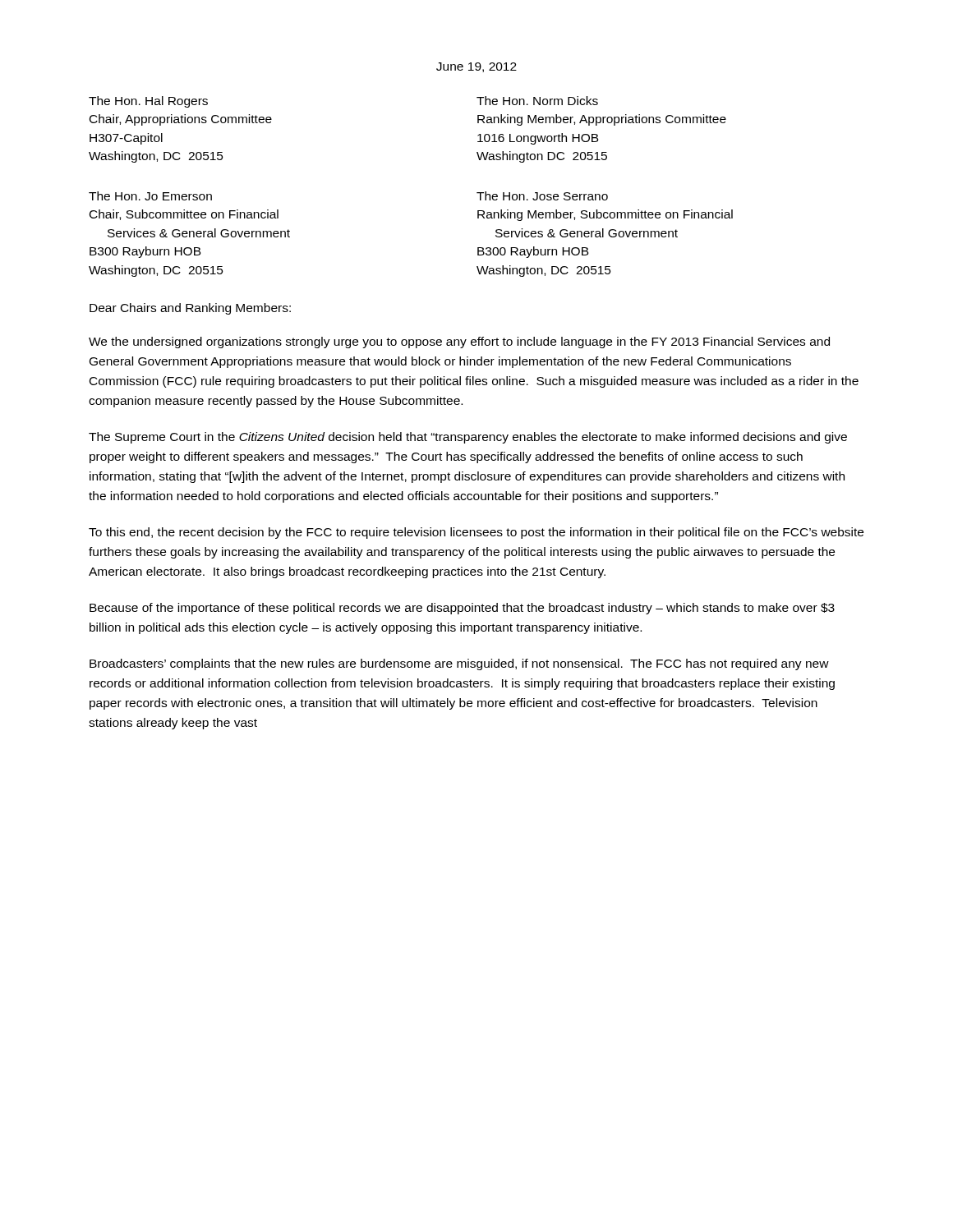Click on the text block that reads "Dear Chairs and Ranking"
953x1232 pixels.
[190, 308]
